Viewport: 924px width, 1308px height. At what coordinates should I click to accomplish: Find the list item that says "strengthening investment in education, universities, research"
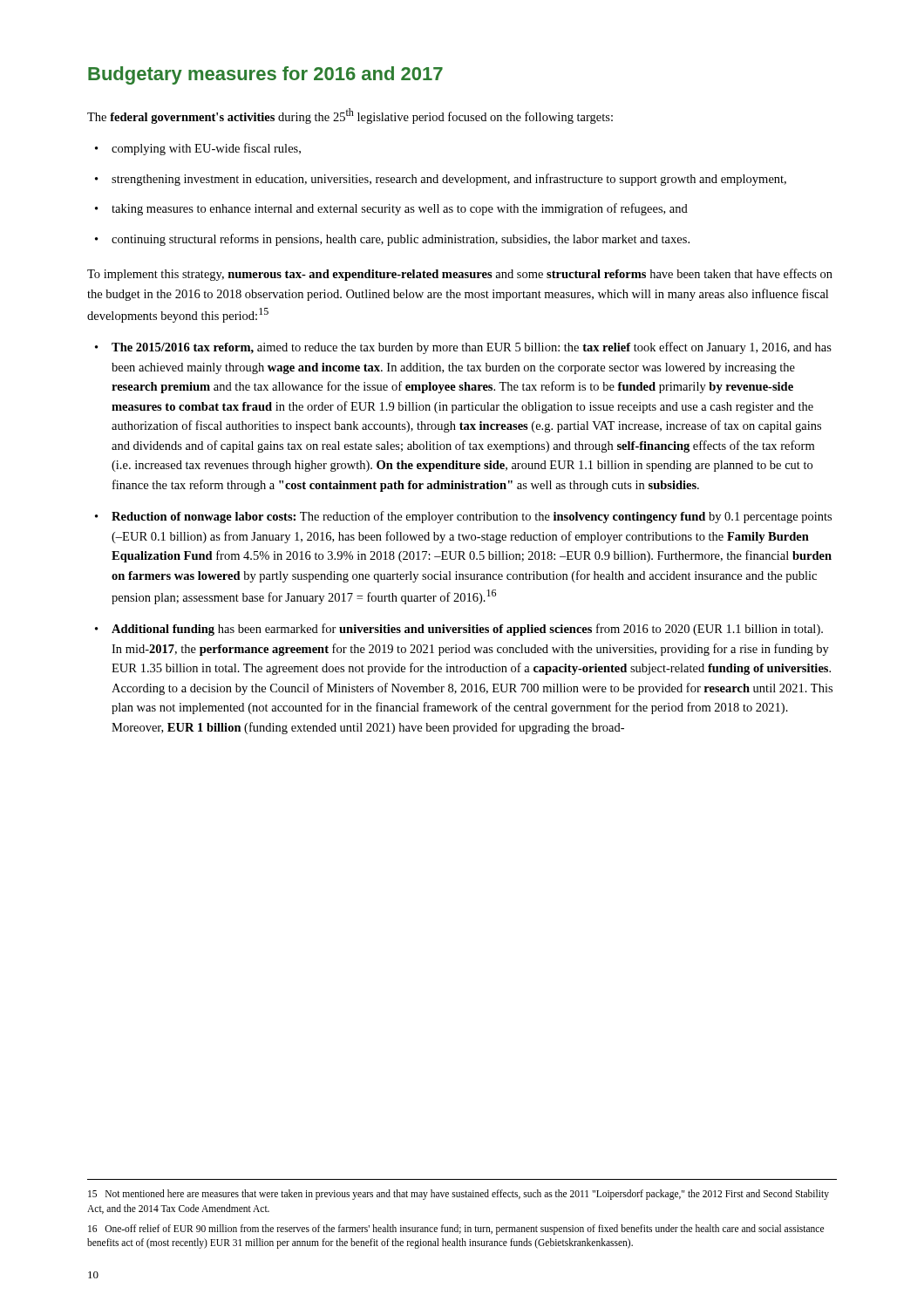point(449,179)
